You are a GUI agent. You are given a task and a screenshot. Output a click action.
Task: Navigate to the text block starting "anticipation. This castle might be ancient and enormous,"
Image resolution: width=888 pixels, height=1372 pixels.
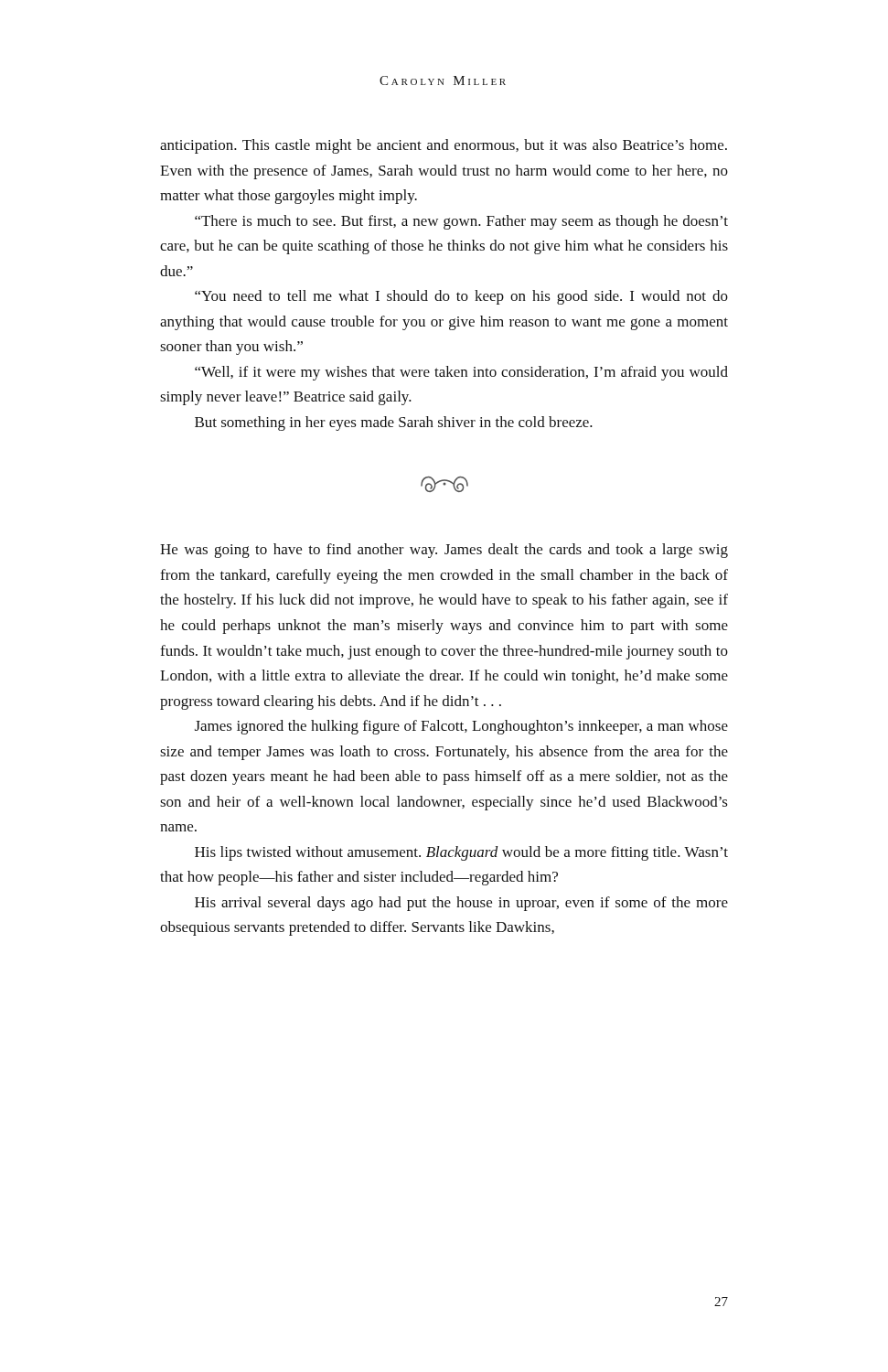444,284
